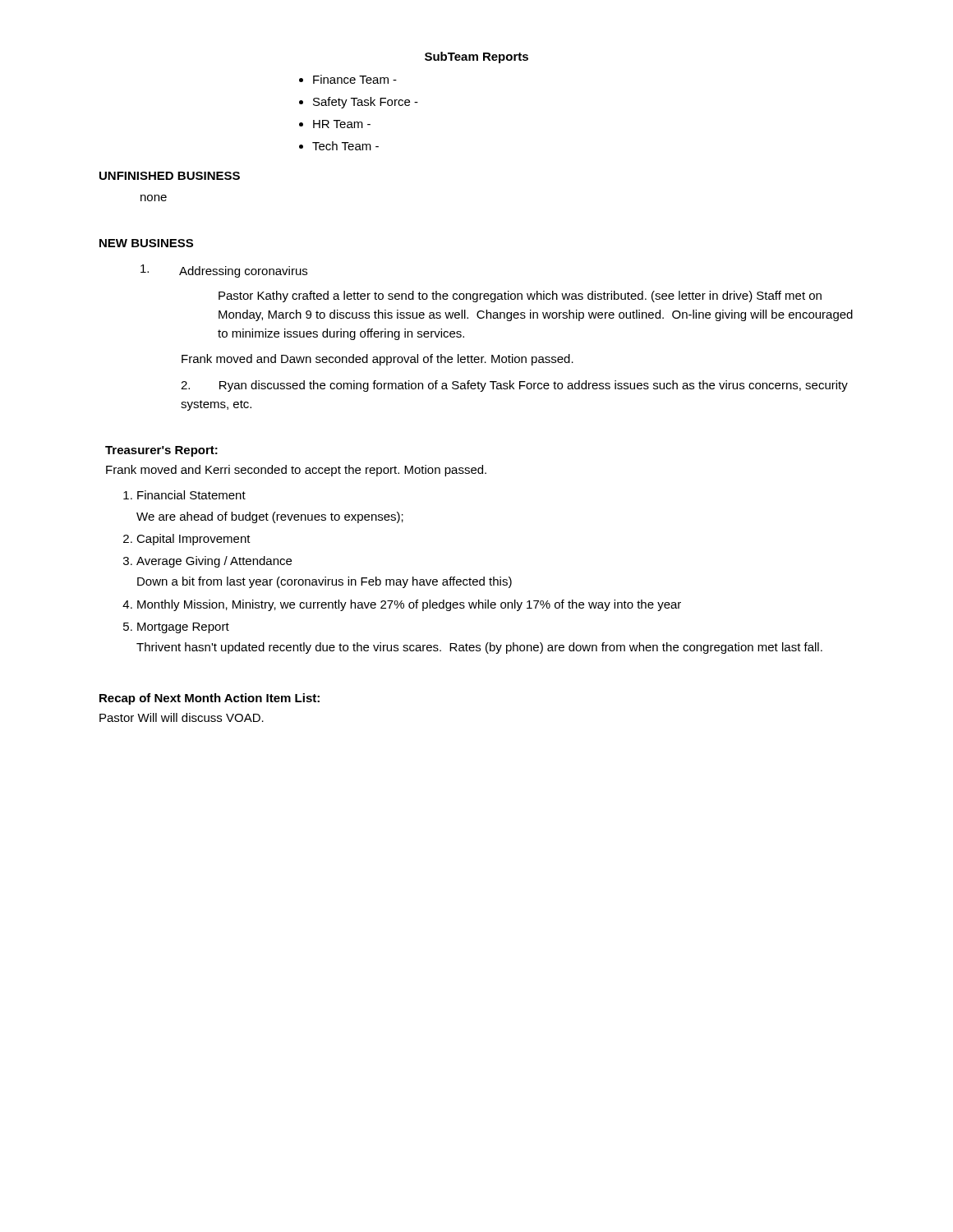Screen dimensions: 1232x953
Task: Find the block on this page that starts "Financial Statement We are"
Action: coord(191,495)
